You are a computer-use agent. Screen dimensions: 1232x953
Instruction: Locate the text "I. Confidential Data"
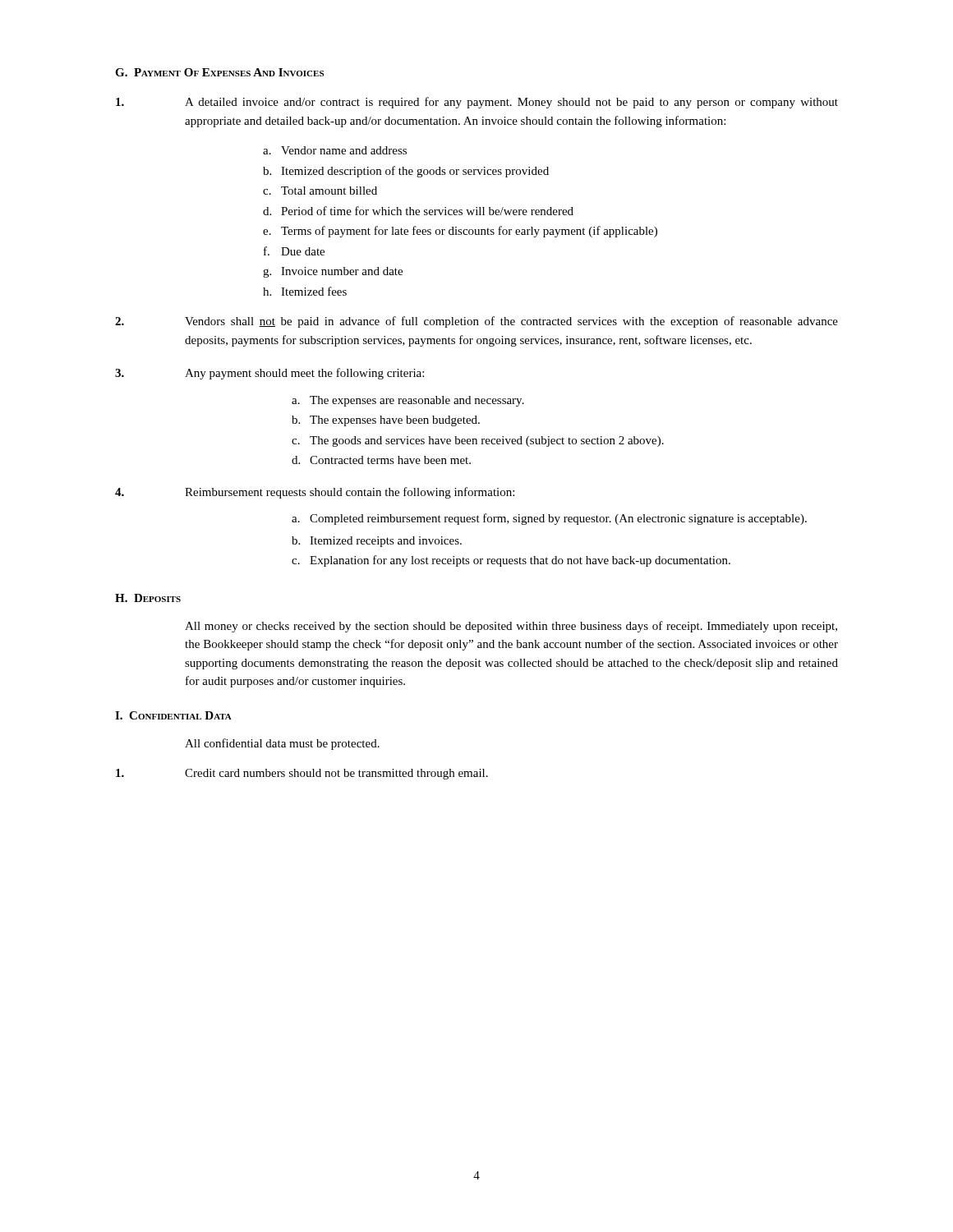pyautogui.click(x=173, y=715)
